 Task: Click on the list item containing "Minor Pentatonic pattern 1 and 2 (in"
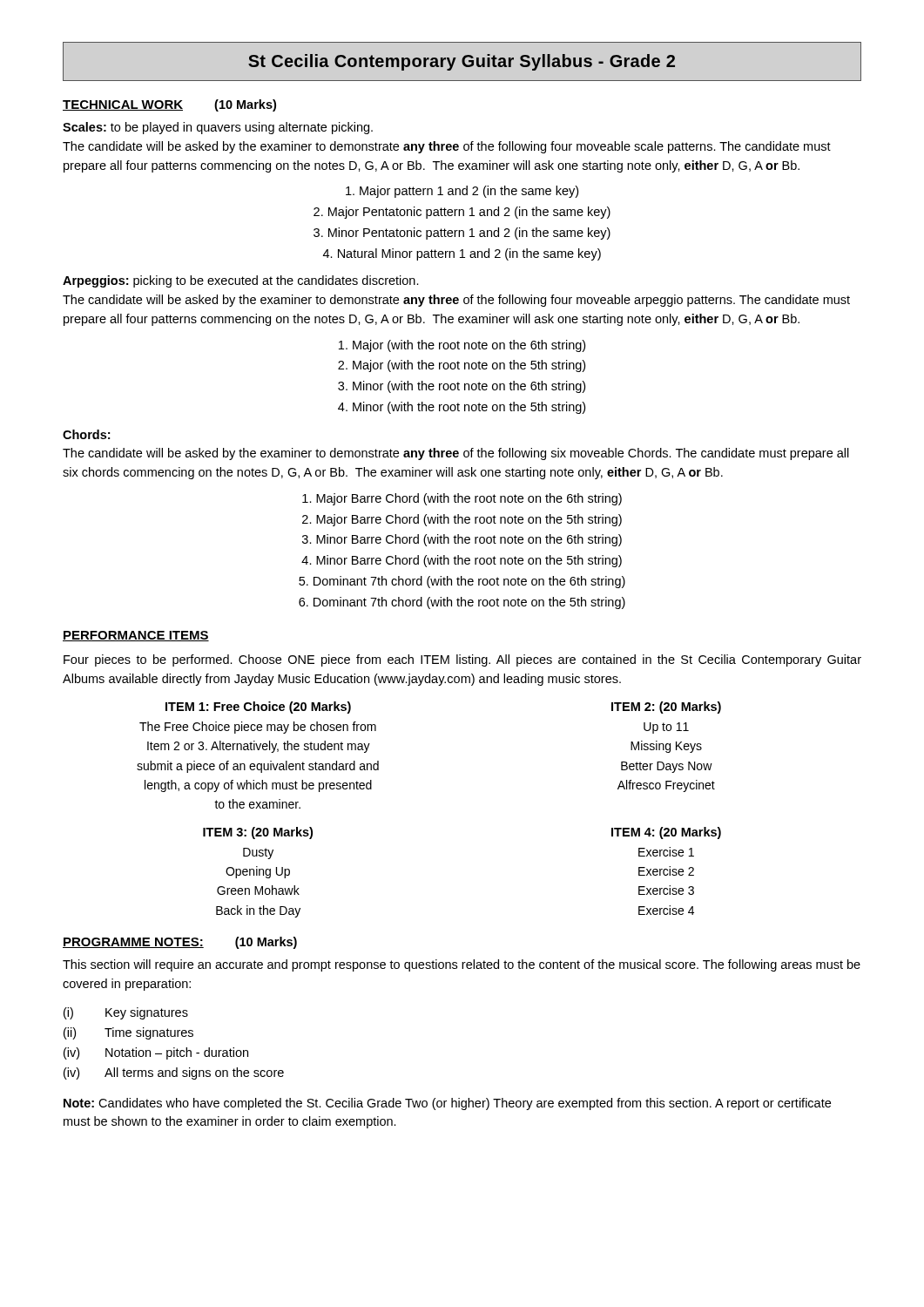462,233
